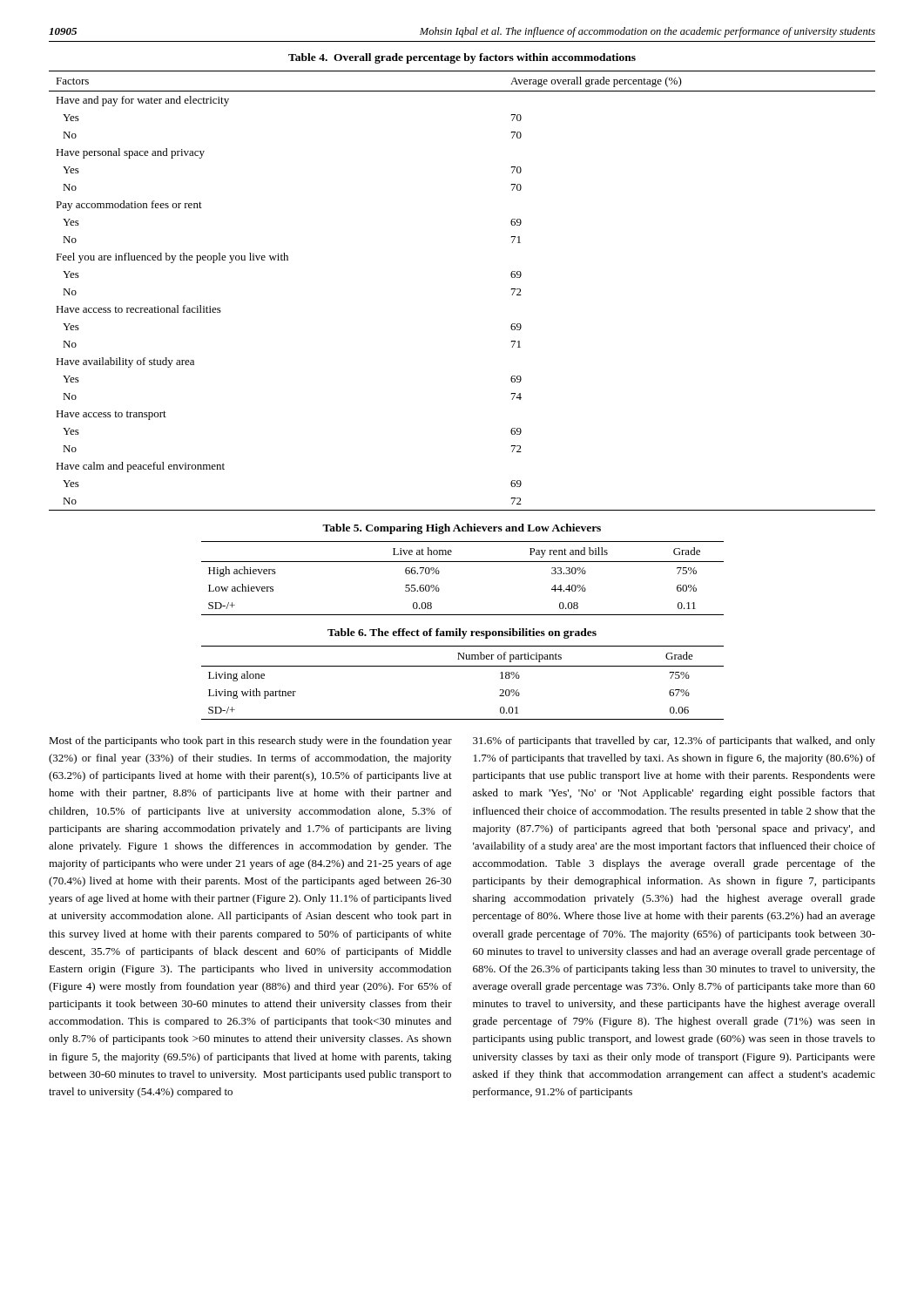Select the table that reads "Low achievers"
The width and height of the screenshot is (924, 1307).
click(462, 578)
